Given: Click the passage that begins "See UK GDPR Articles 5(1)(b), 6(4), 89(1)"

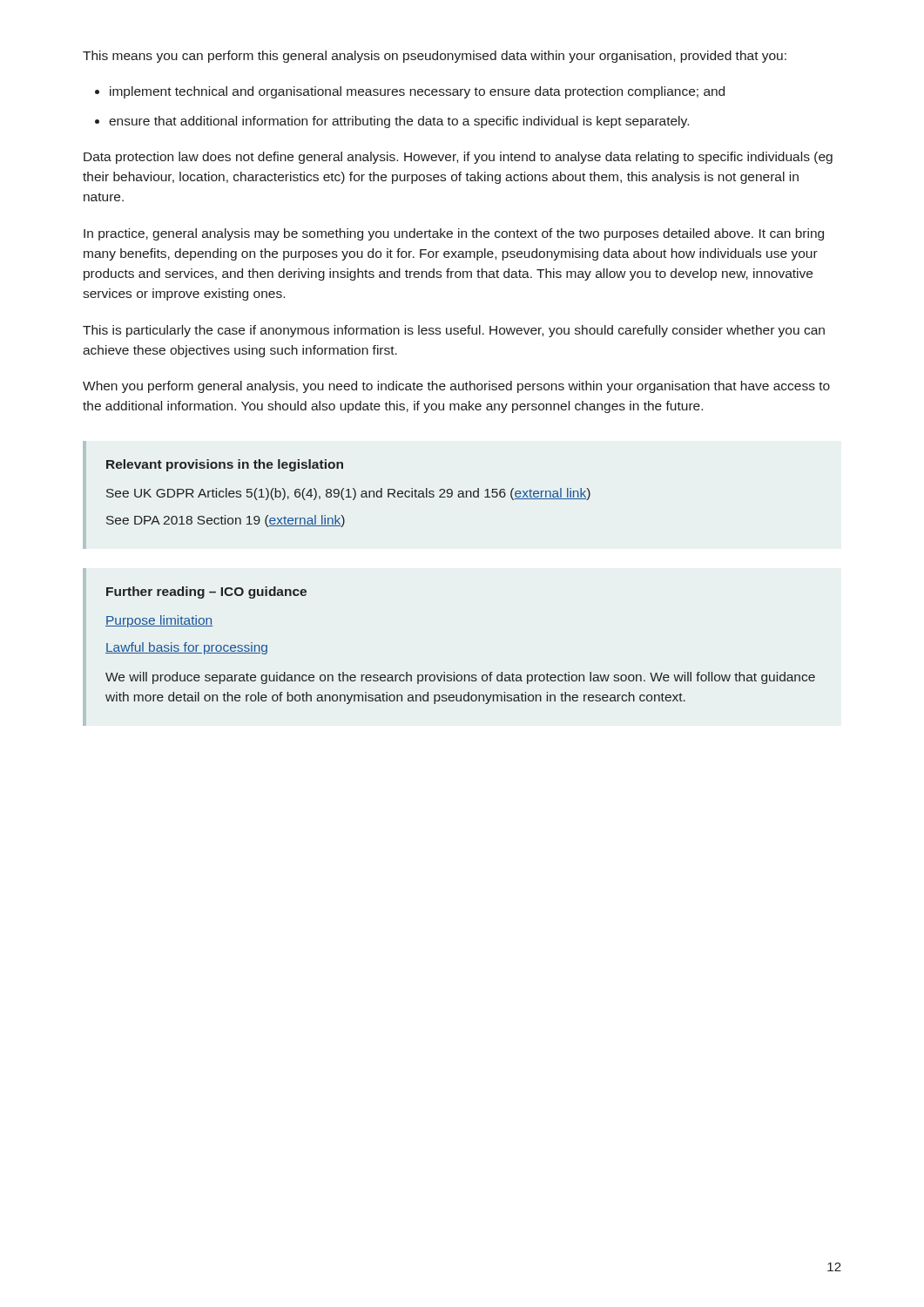Looking at the screenshot, I should [348, 492].
